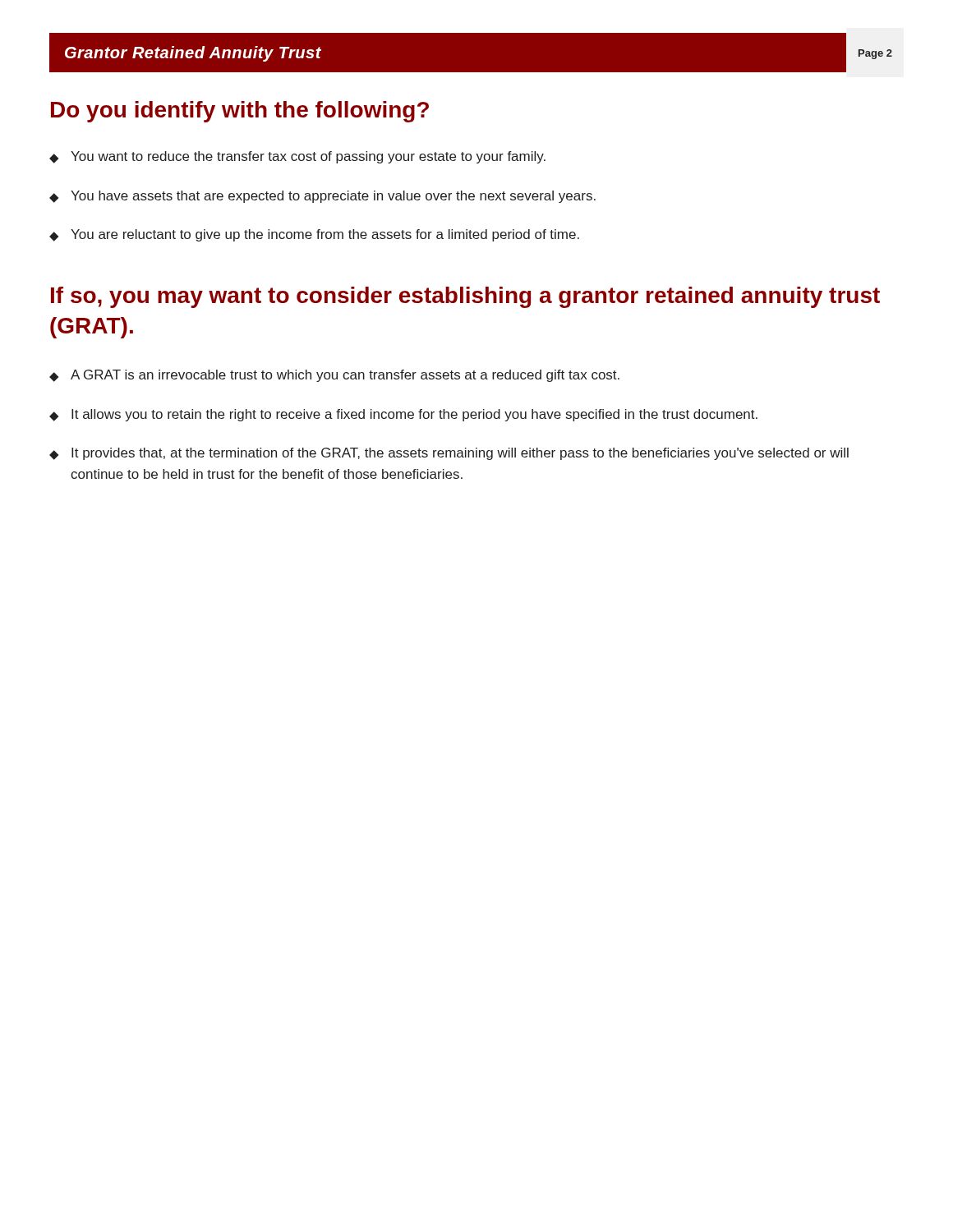Find the block on this page that starts "◆ It allows you to retain the right"
953x1232 pixels.
click(x=476, y=414)
